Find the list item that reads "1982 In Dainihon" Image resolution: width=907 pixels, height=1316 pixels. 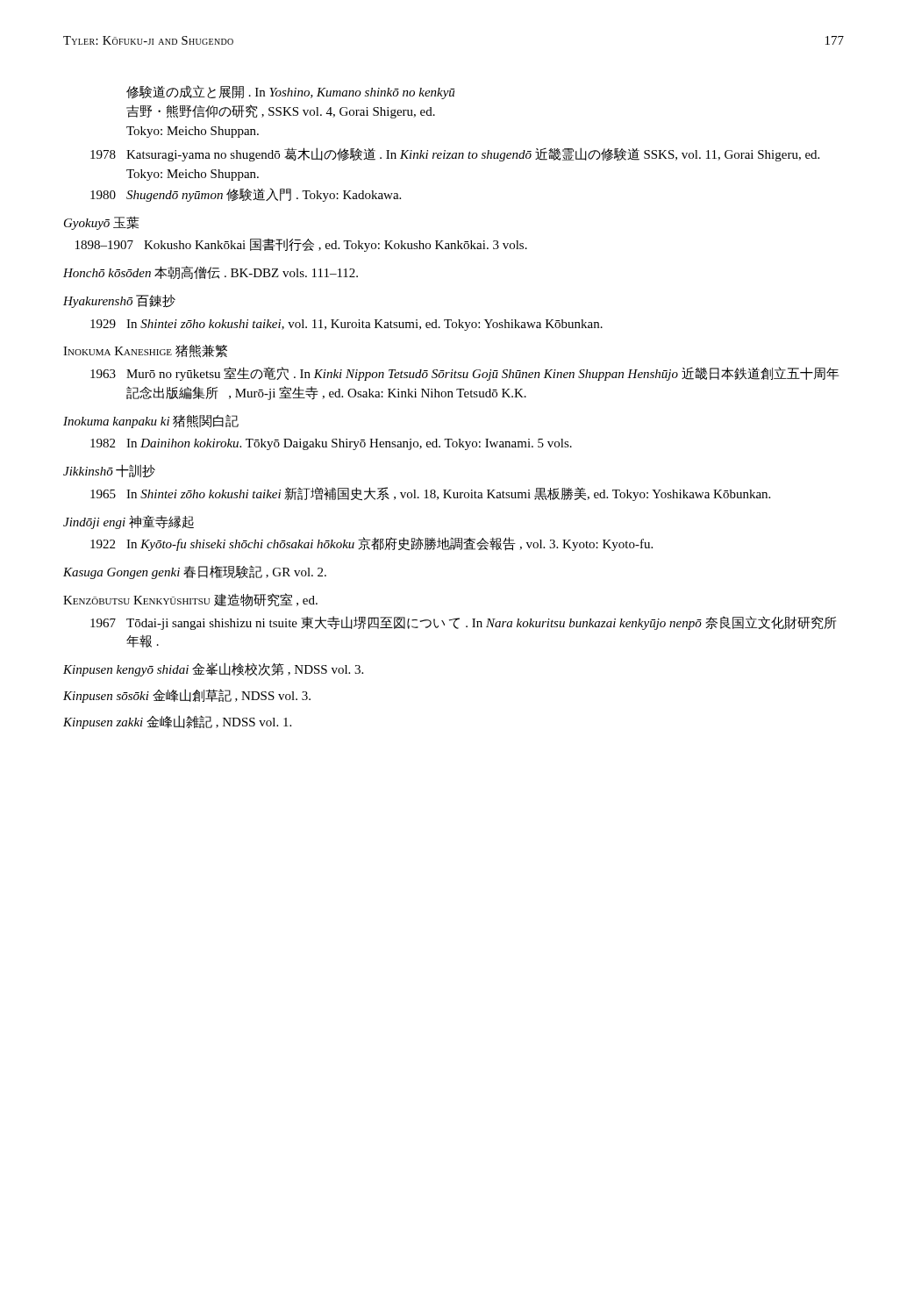pyautogui.click(x=454, y=444)
